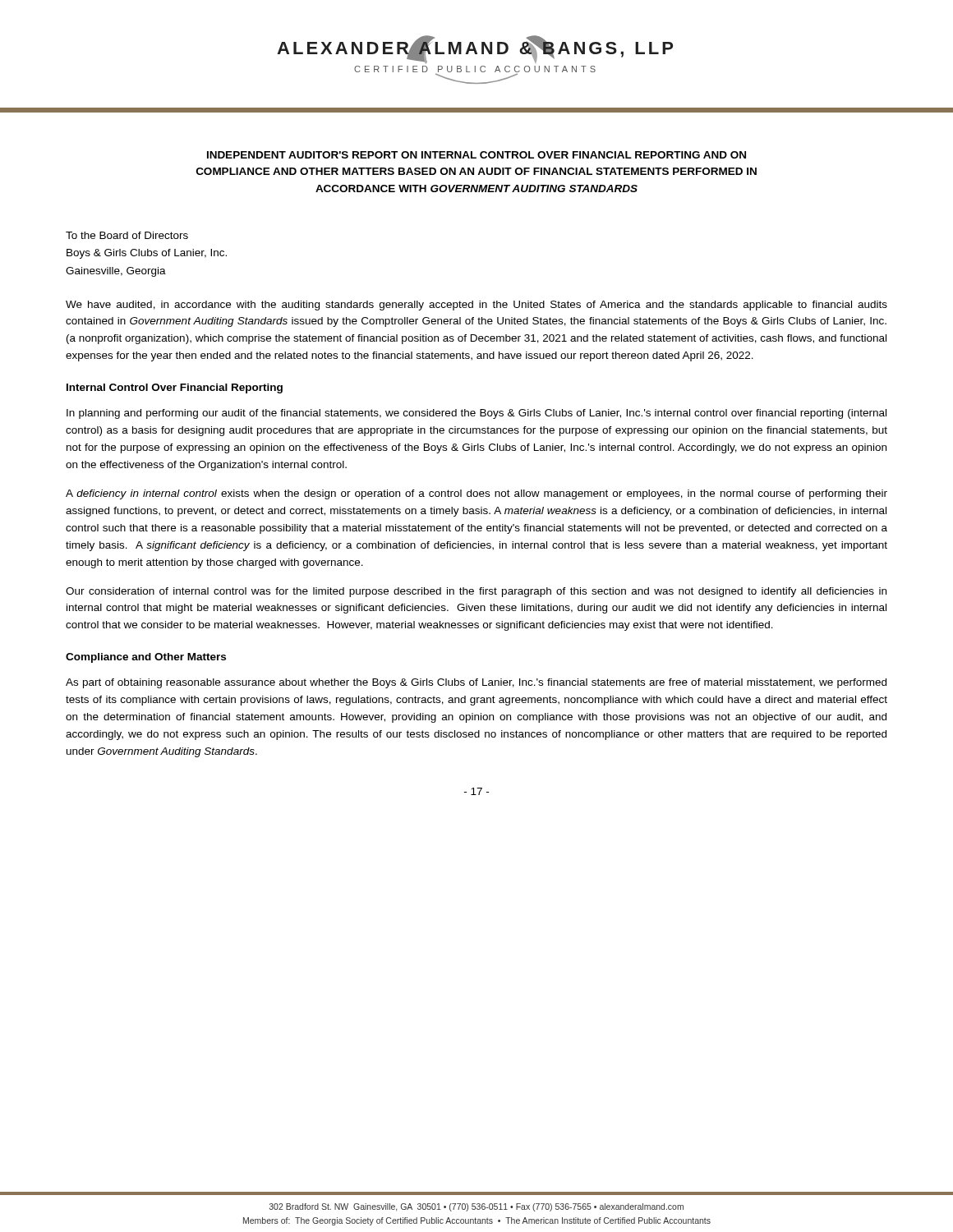Screen dimensions: 1232x953
Task: Select the logo
Action: 476,54
